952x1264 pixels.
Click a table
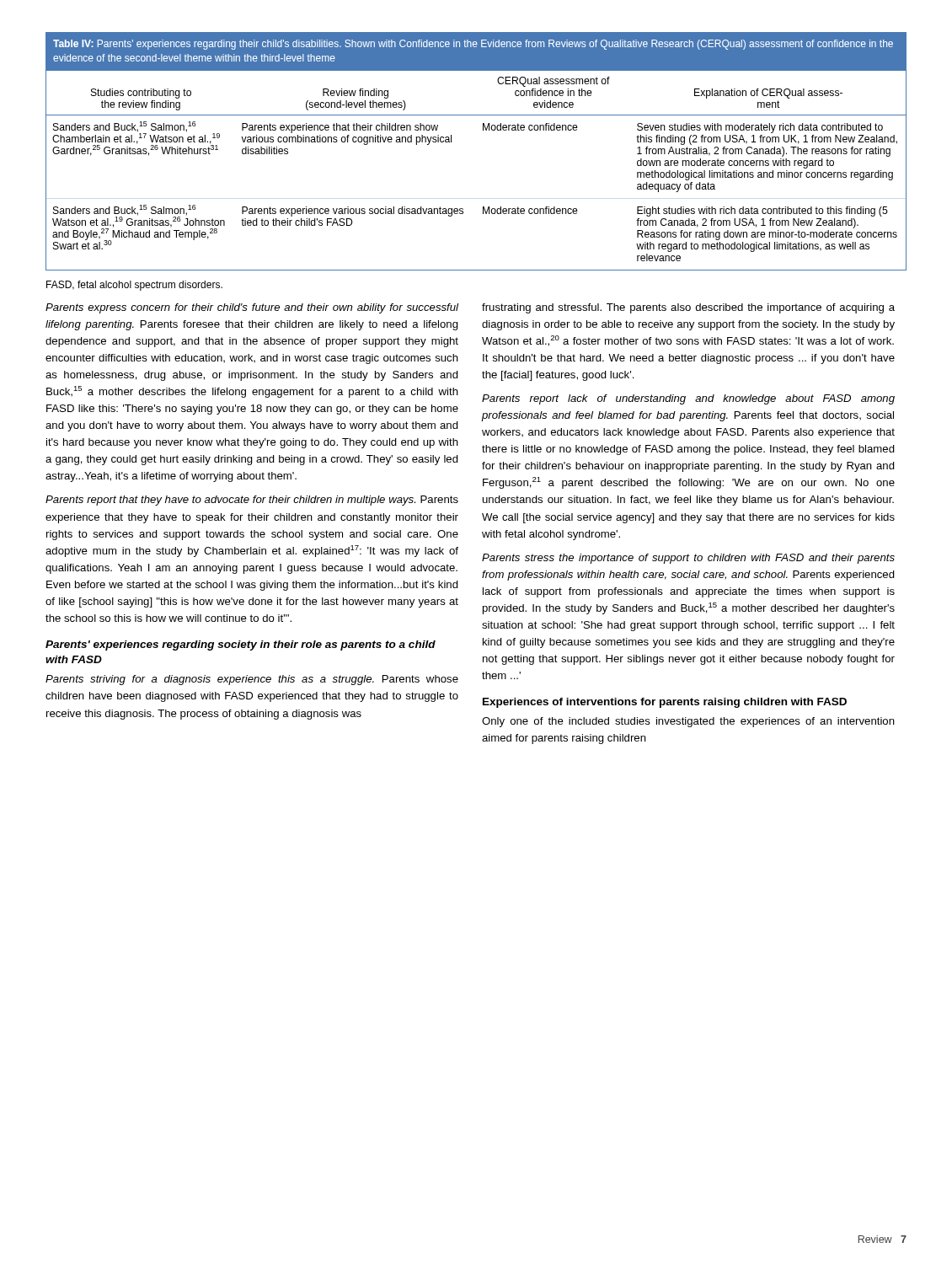point(476,151)
